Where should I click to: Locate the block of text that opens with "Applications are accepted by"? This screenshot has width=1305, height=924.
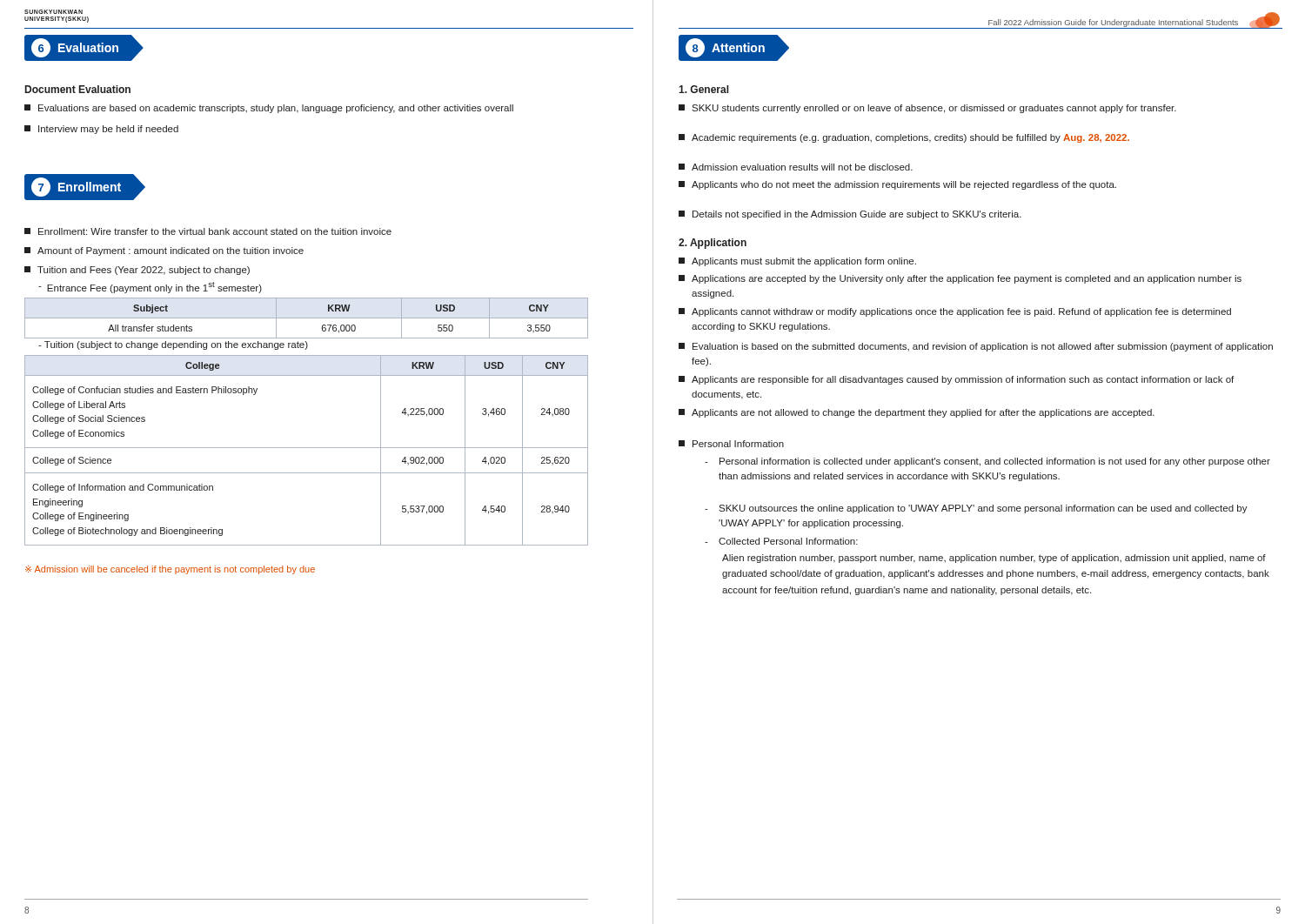pos(977,286)
